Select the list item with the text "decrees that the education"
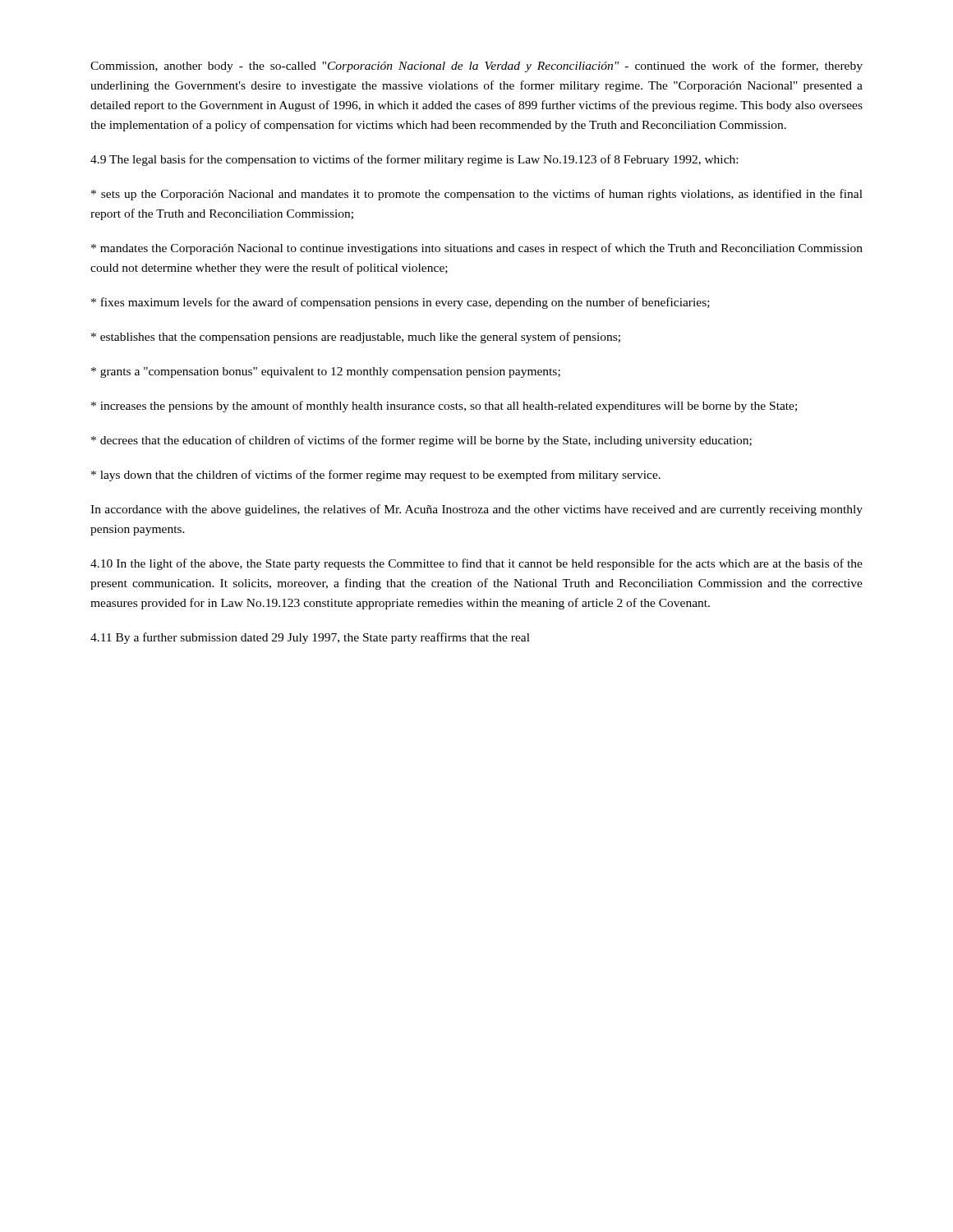Image resolution: width=953 pixels, height=1232 pixels. point(421,440)
